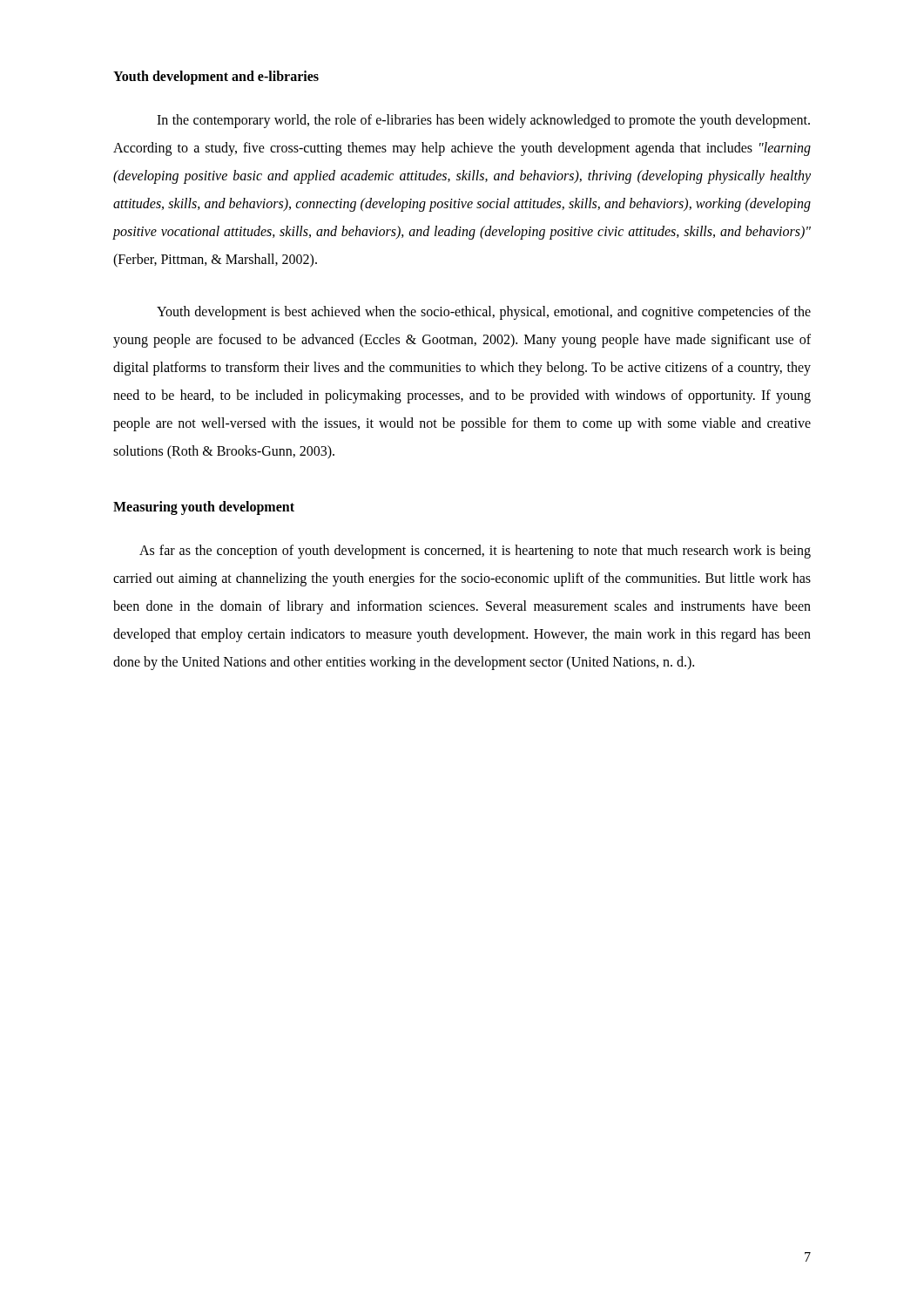Click on the element starting "Youth development is best achieved when the"

coord(462,381)
